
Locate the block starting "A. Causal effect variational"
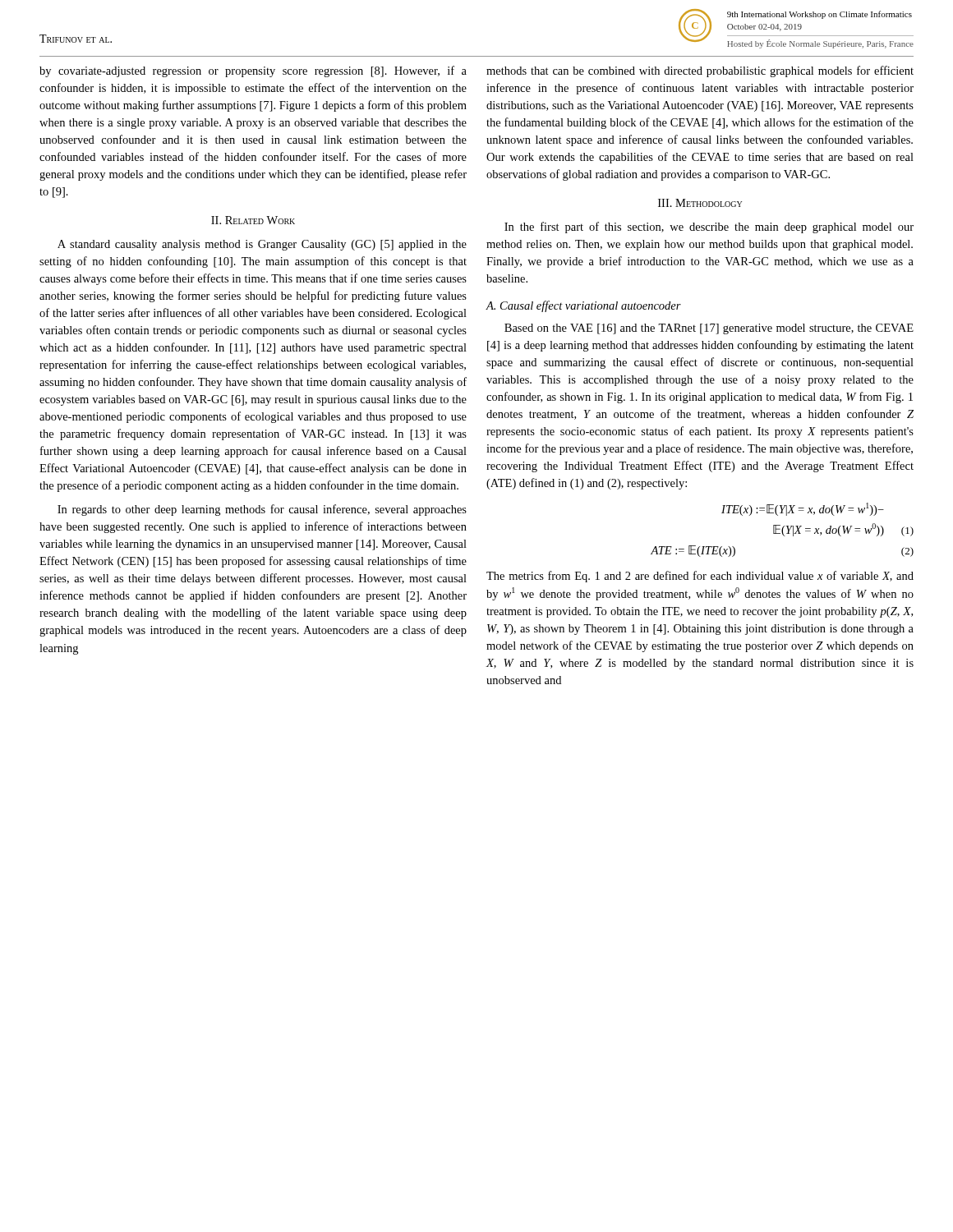583,306
